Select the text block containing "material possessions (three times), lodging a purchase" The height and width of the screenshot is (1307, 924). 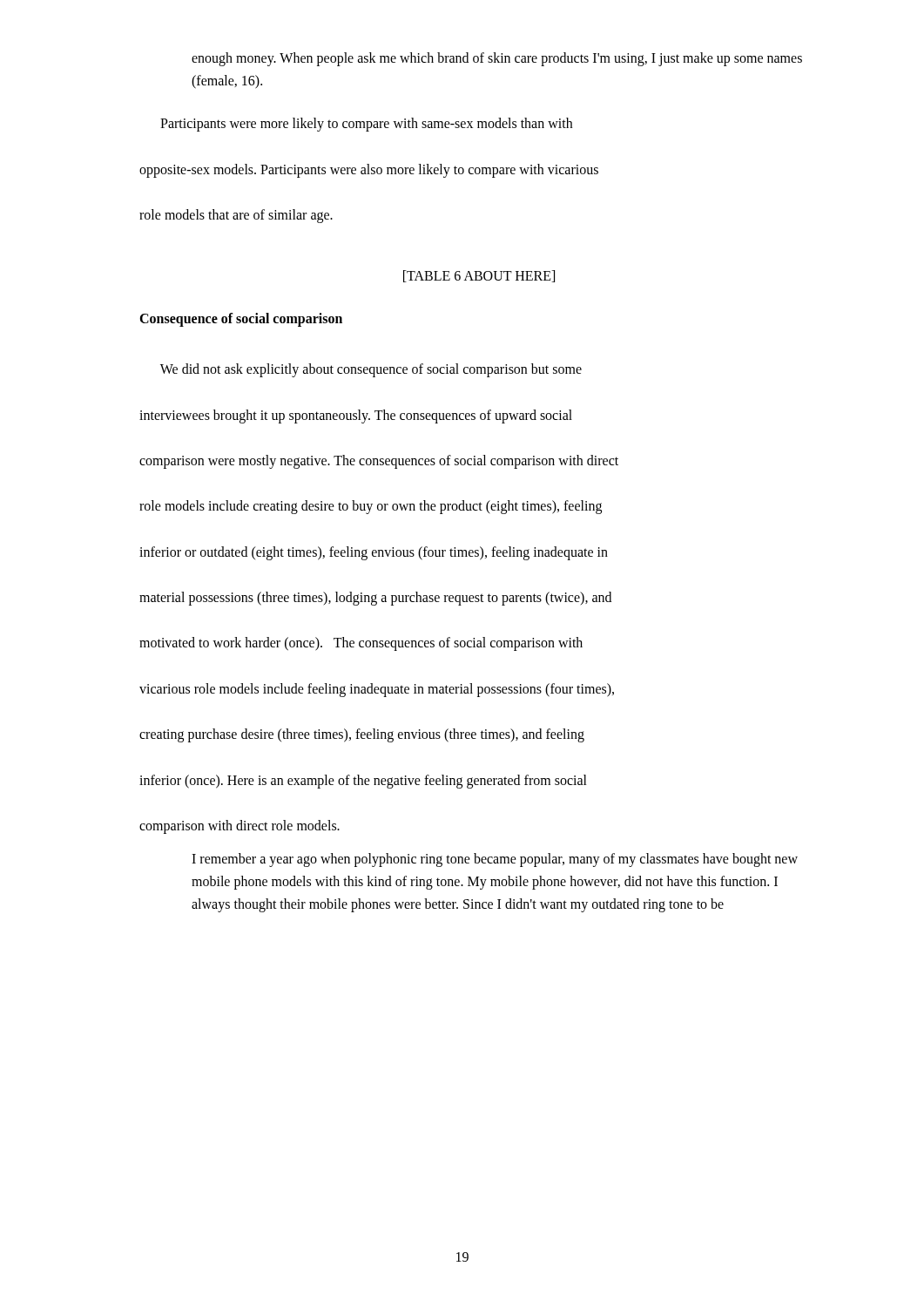pyautogui.click(x=479, y=598)
